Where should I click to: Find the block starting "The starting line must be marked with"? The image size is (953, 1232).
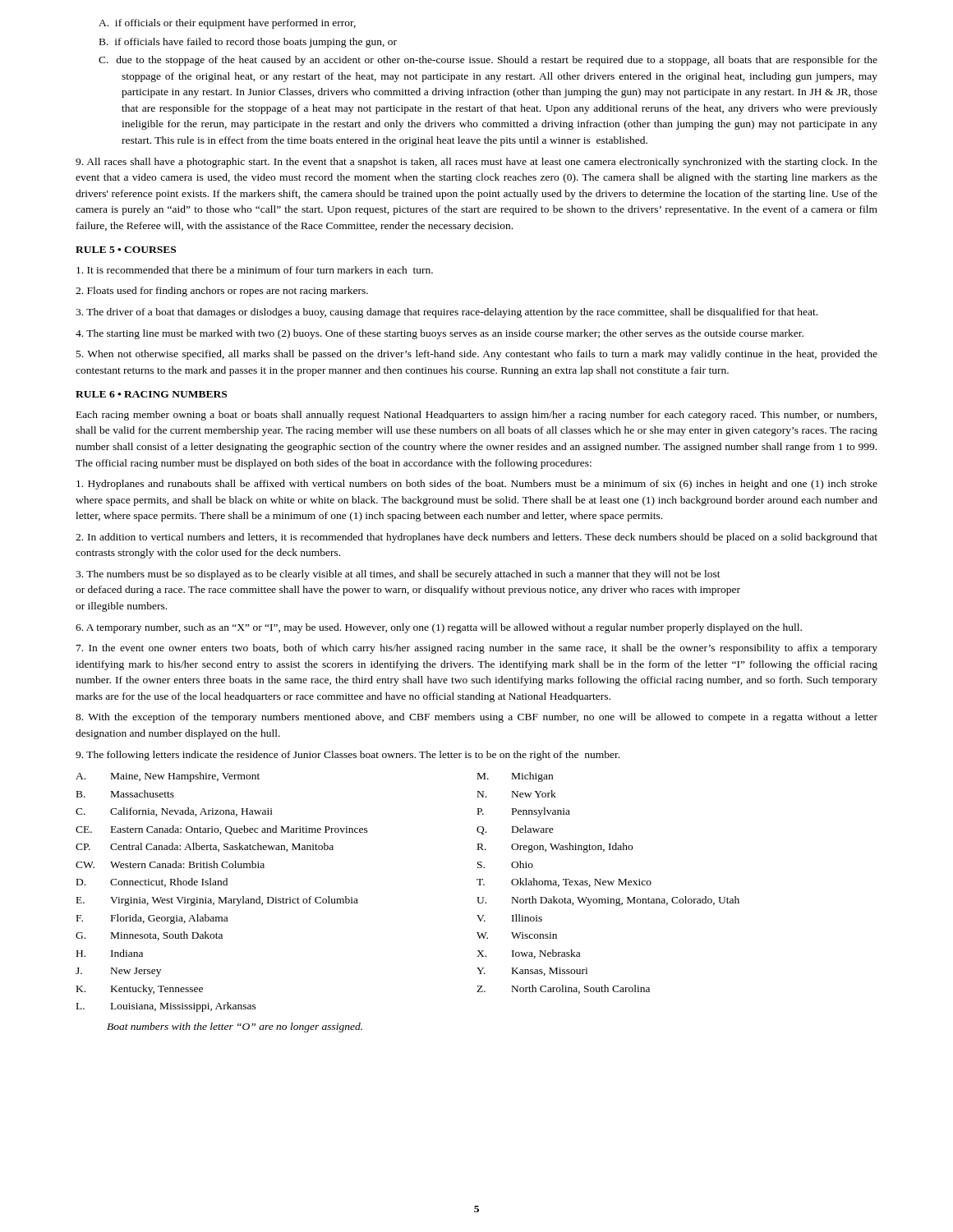tap(476, 333)
